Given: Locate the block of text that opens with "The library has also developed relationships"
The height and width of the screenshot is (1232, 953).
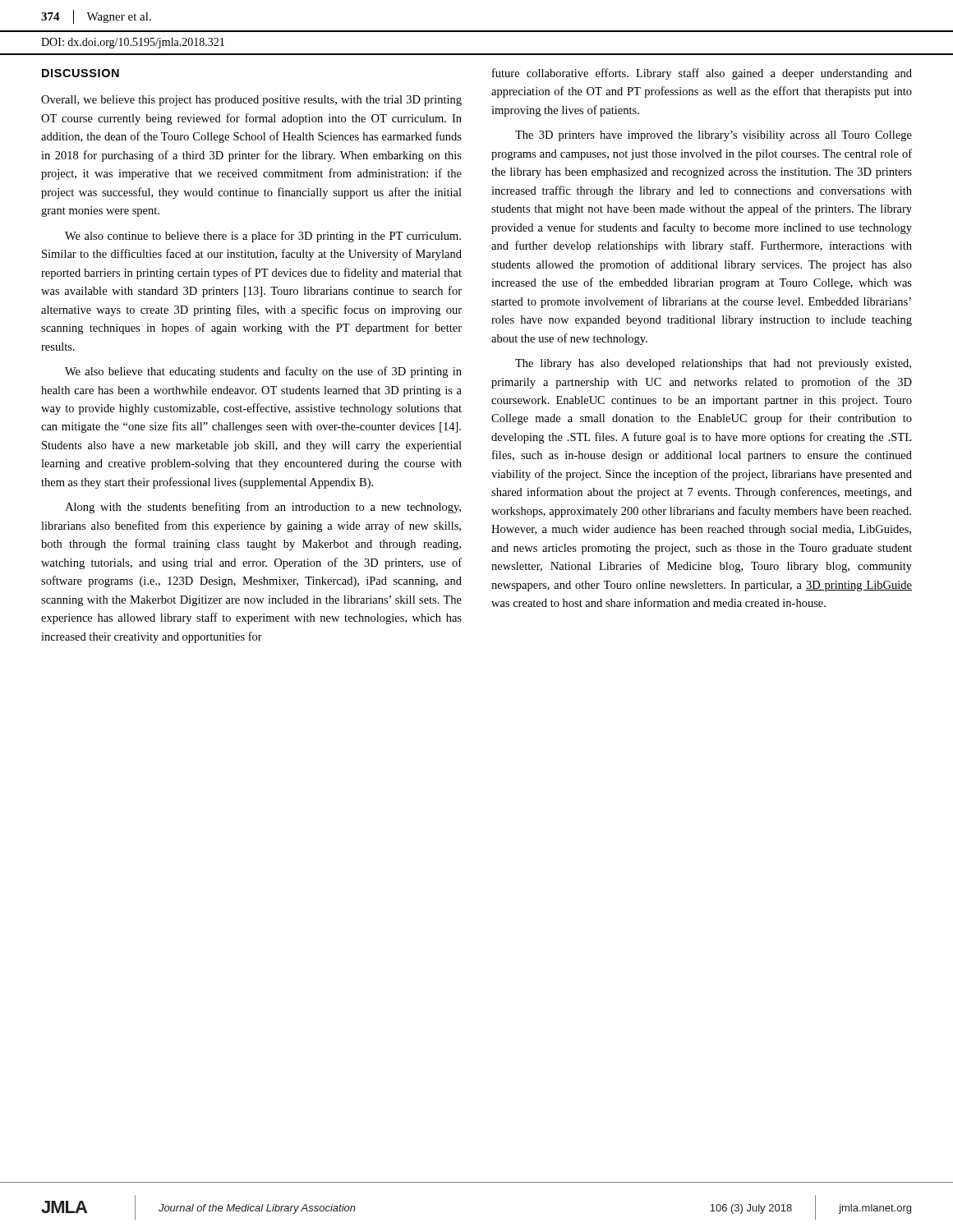Looking at the screenshot, I should pos(702,483).
